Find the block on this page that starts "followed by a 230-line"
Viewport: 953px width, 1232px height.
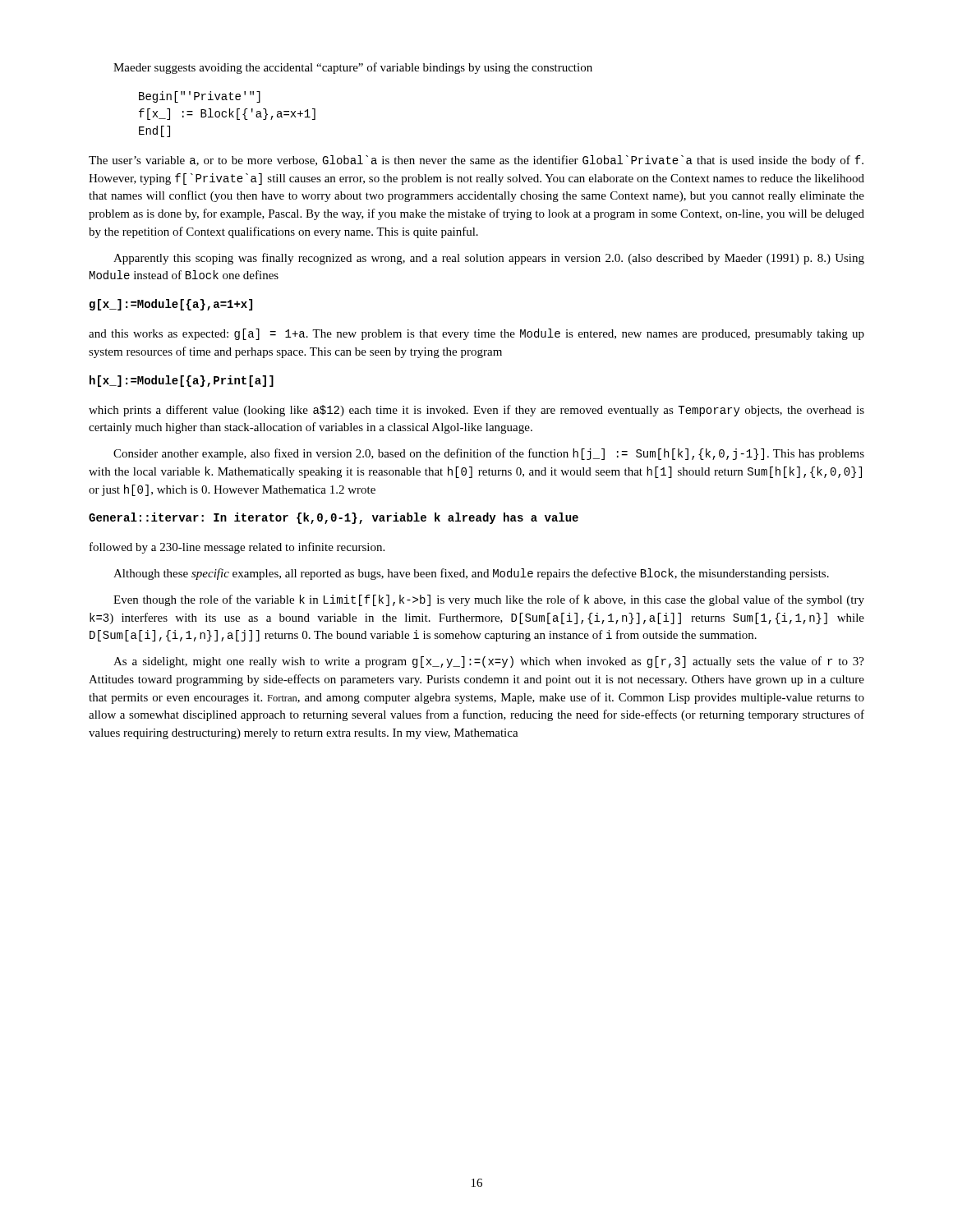(237, 548)
